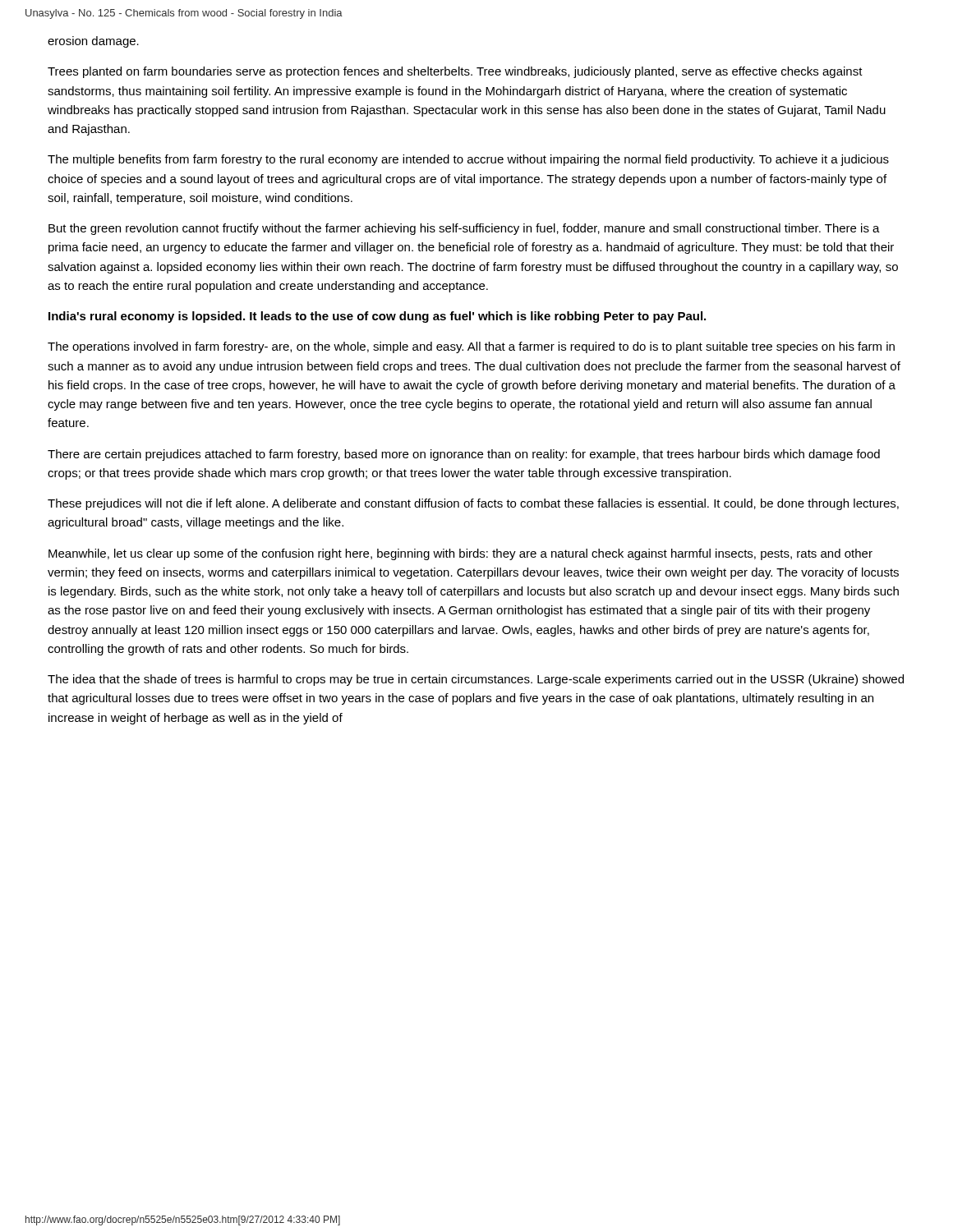953x1232 pixels.
Task: Find the text block that reads "But the green revolution cannot"
Action: (473, 257)
